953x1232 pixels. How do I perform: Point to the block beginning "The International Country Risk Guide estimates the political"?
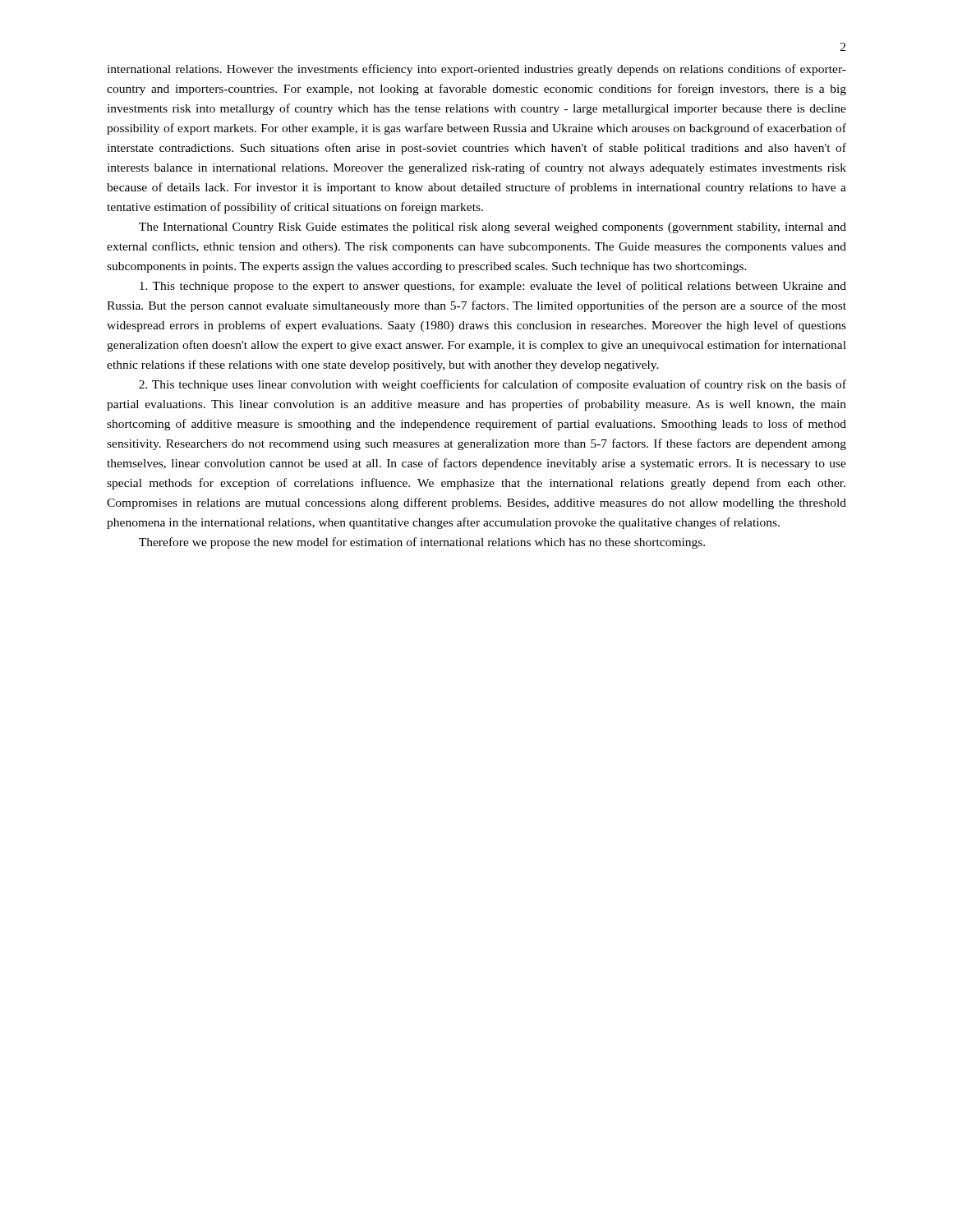[476, 247]
